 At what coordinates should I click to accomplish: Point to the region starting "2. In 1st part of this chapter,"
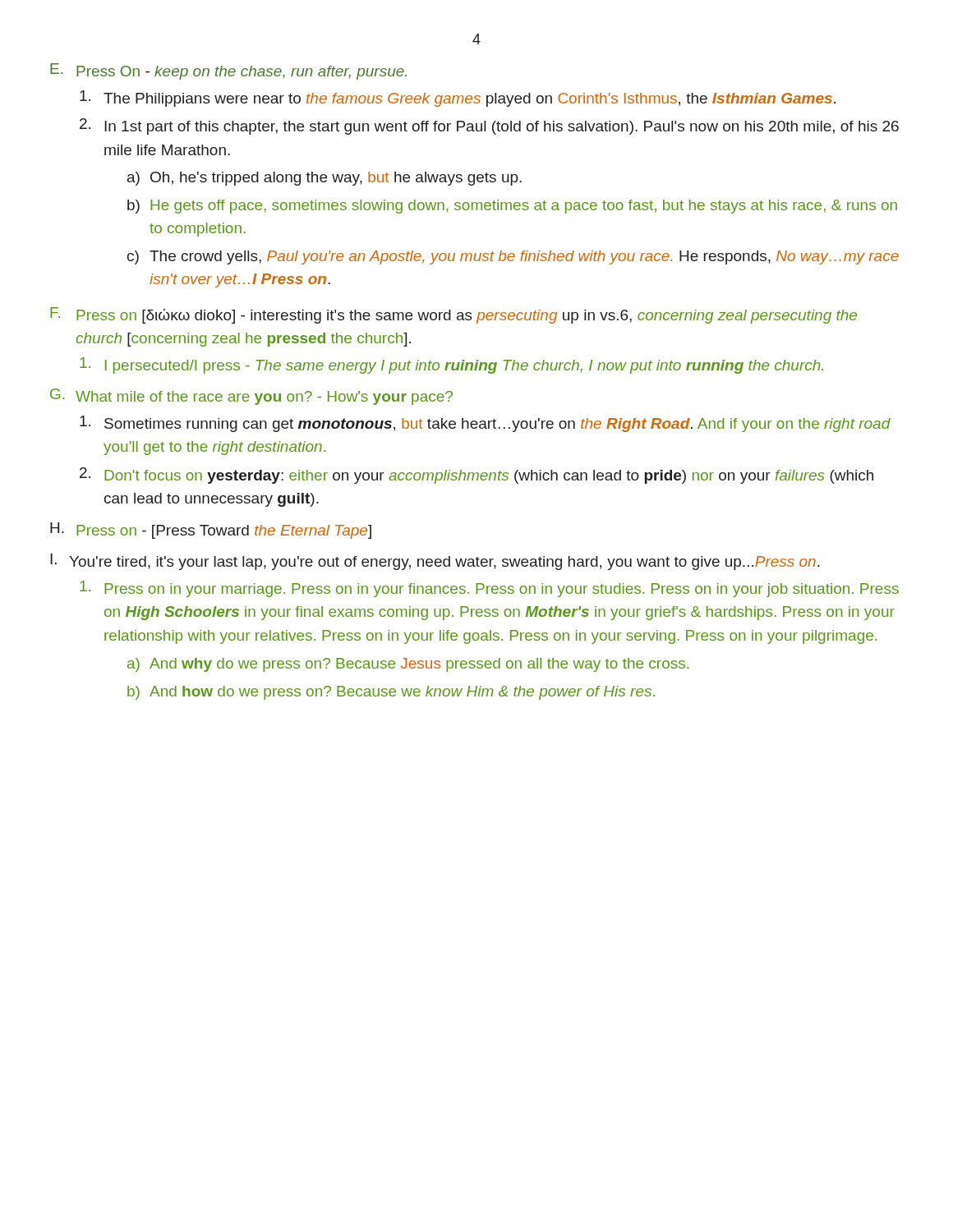click(491, 205)
